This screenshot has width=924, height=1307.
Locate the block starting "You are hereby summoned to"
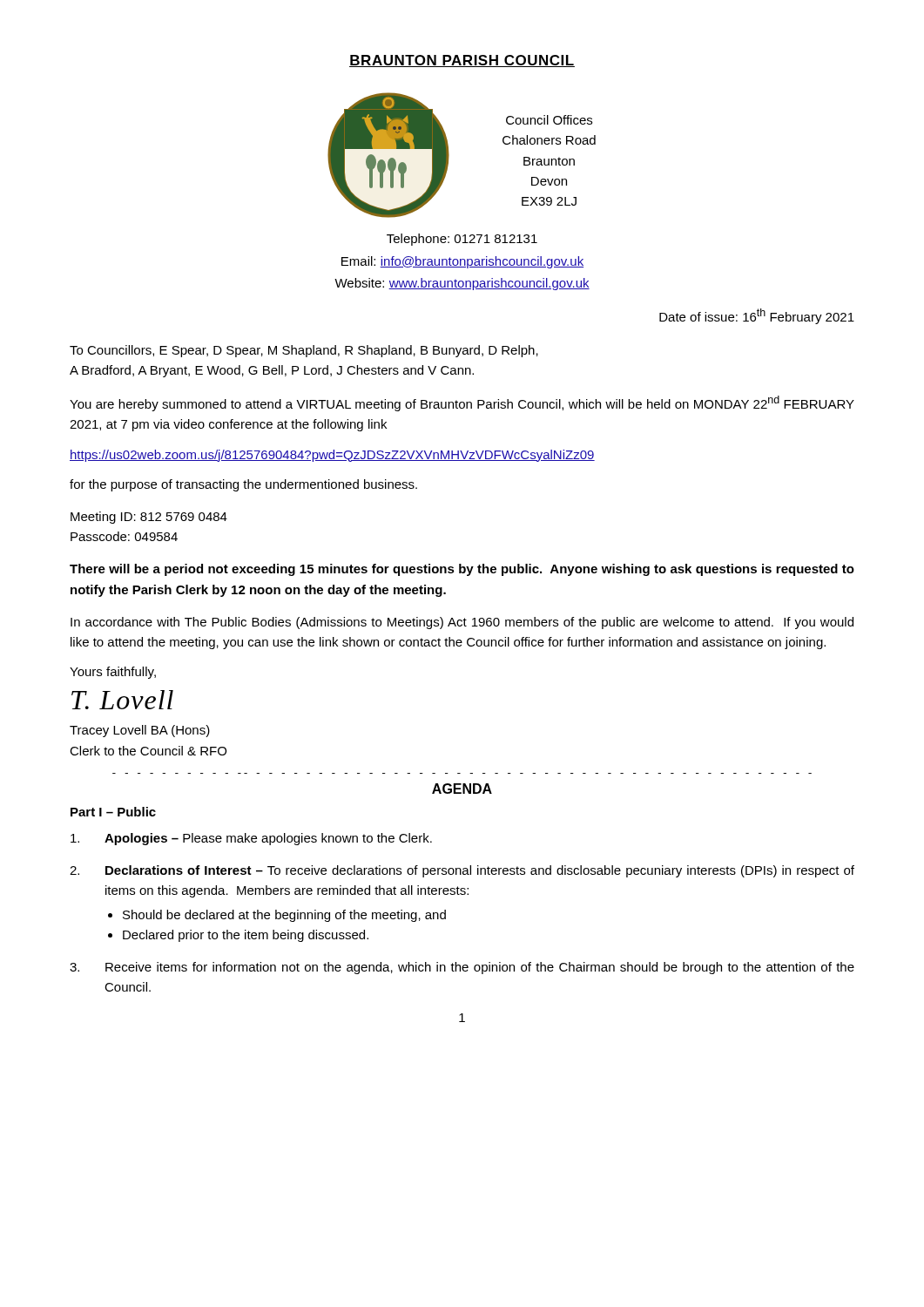pos(462,413)
